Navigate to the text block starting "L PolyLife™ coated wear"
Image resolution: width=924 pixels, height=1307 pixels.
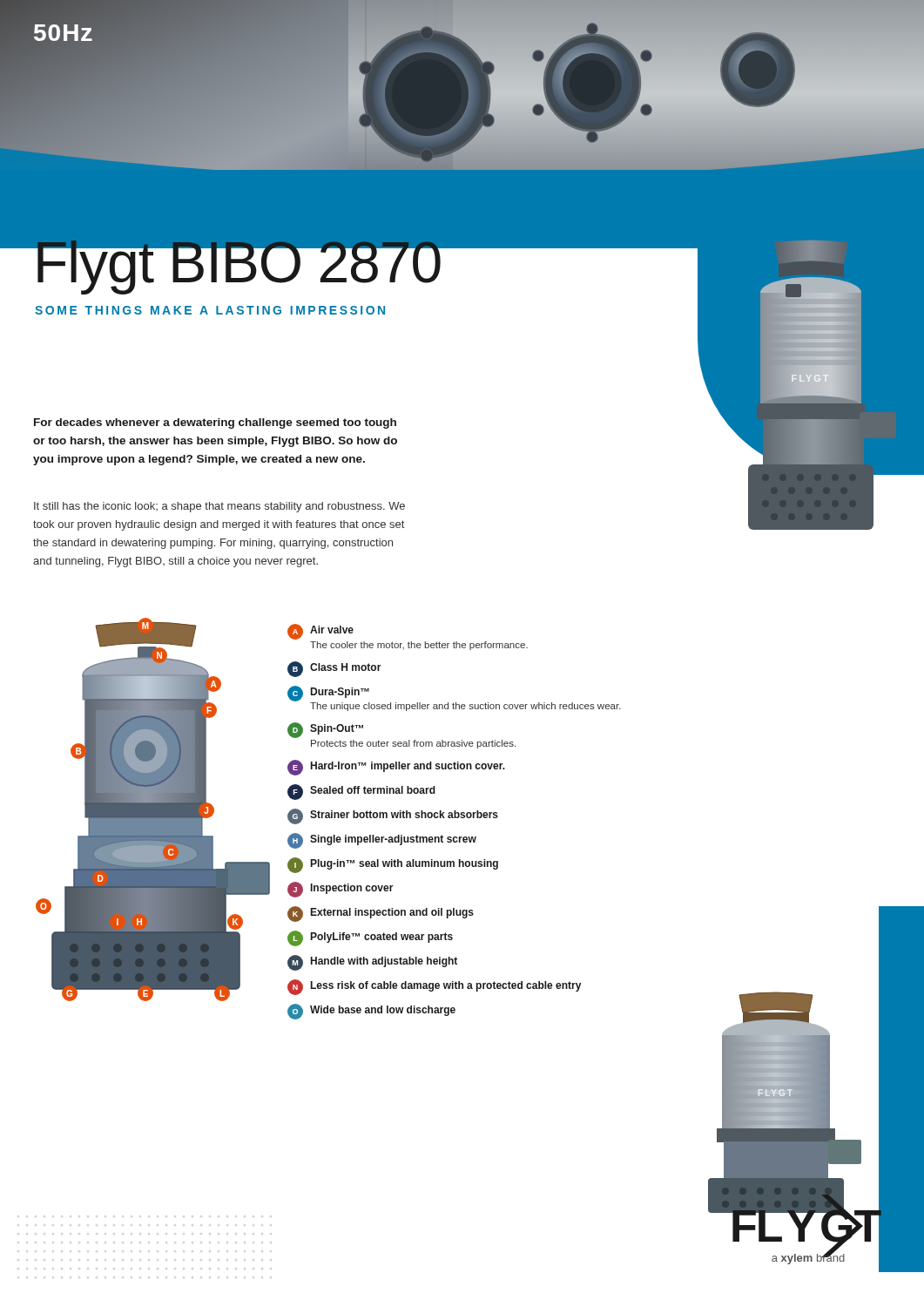(x=370, y=938)
